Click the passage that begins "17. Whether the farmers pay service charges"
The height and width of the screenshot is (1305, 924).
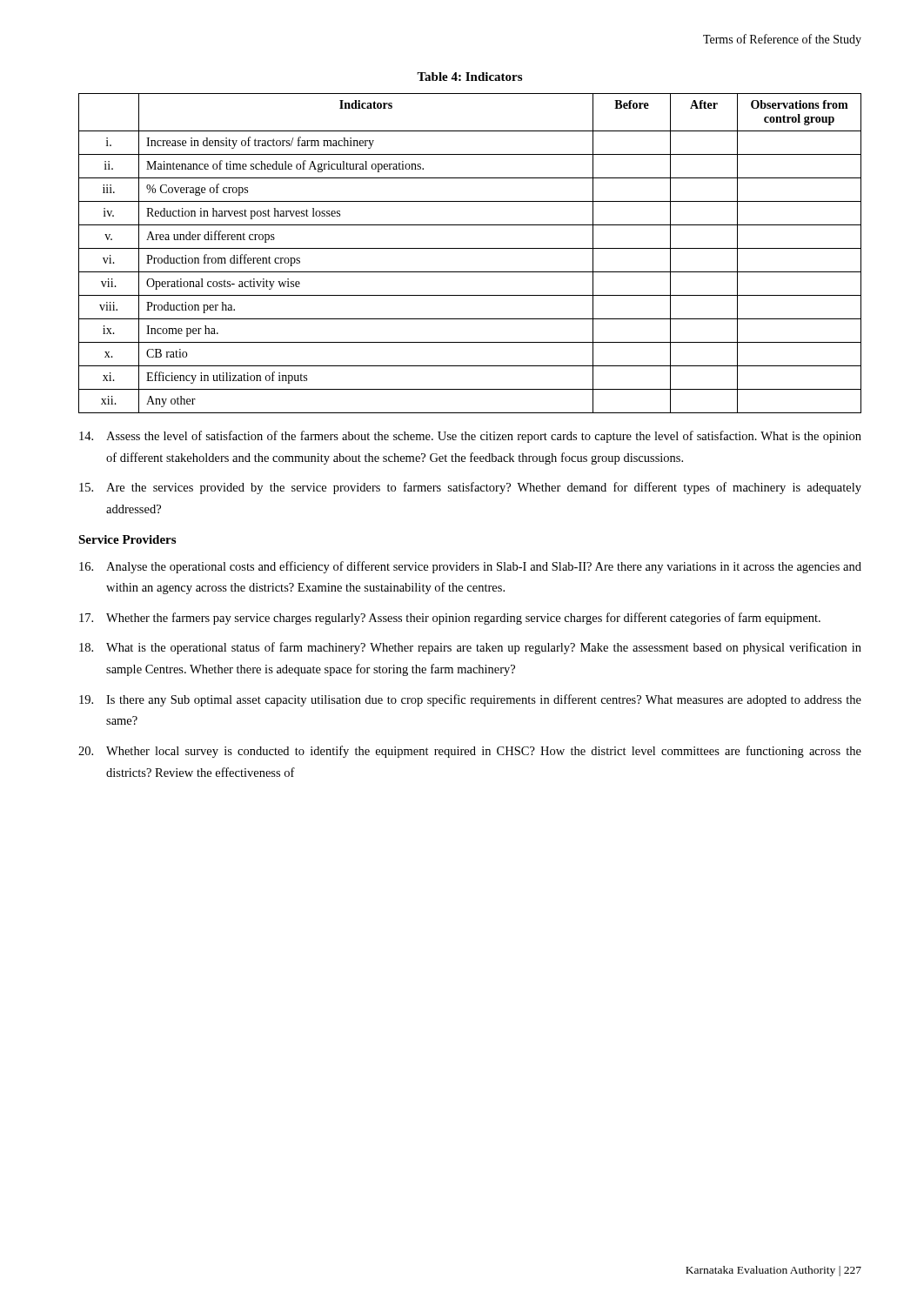tap(470, 618)
